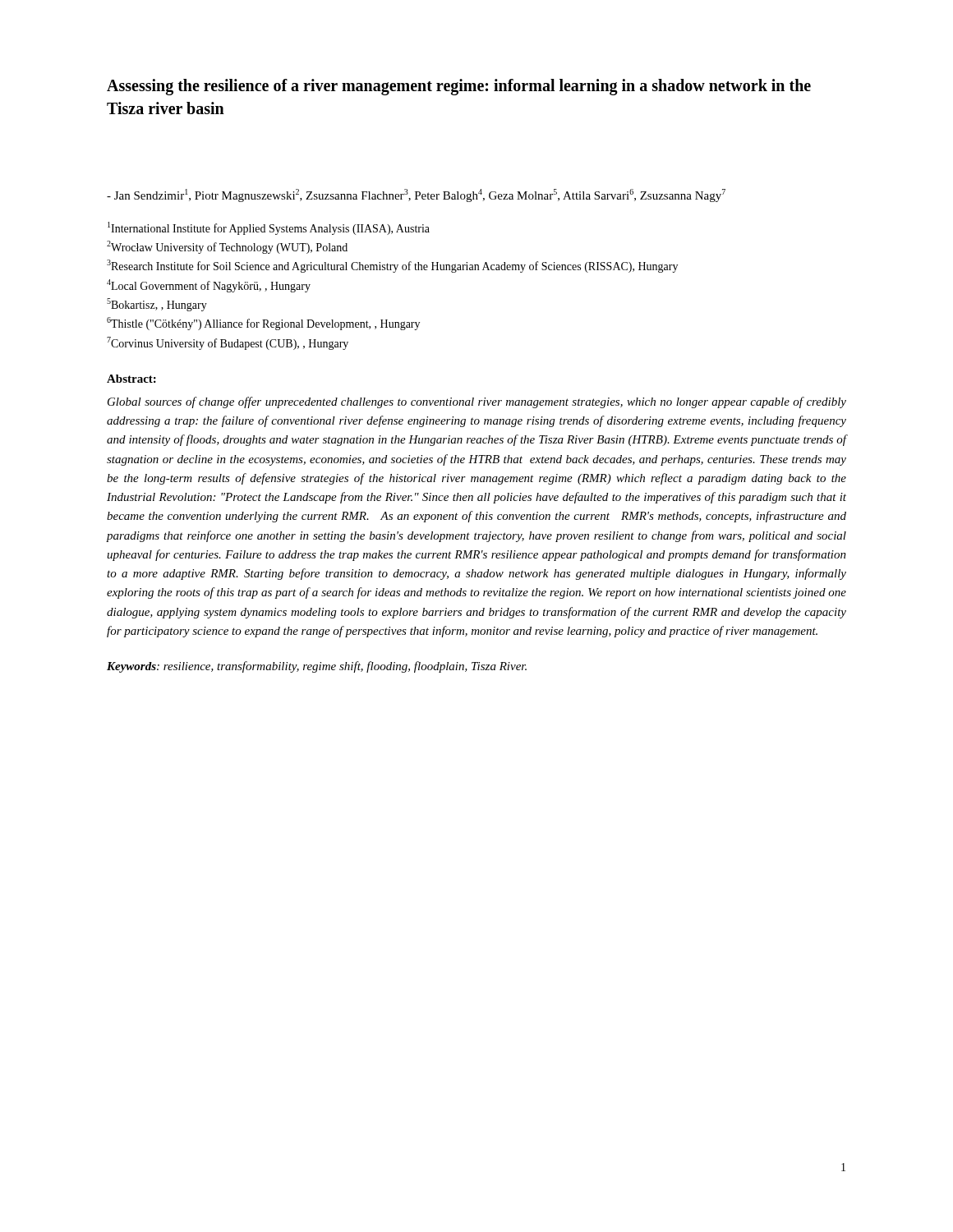This screenshot has width=953, height=1232.
Task: Click on the text block with the text "Keywords: resilience, transformability,"
Action: click(x=317, y=666)
